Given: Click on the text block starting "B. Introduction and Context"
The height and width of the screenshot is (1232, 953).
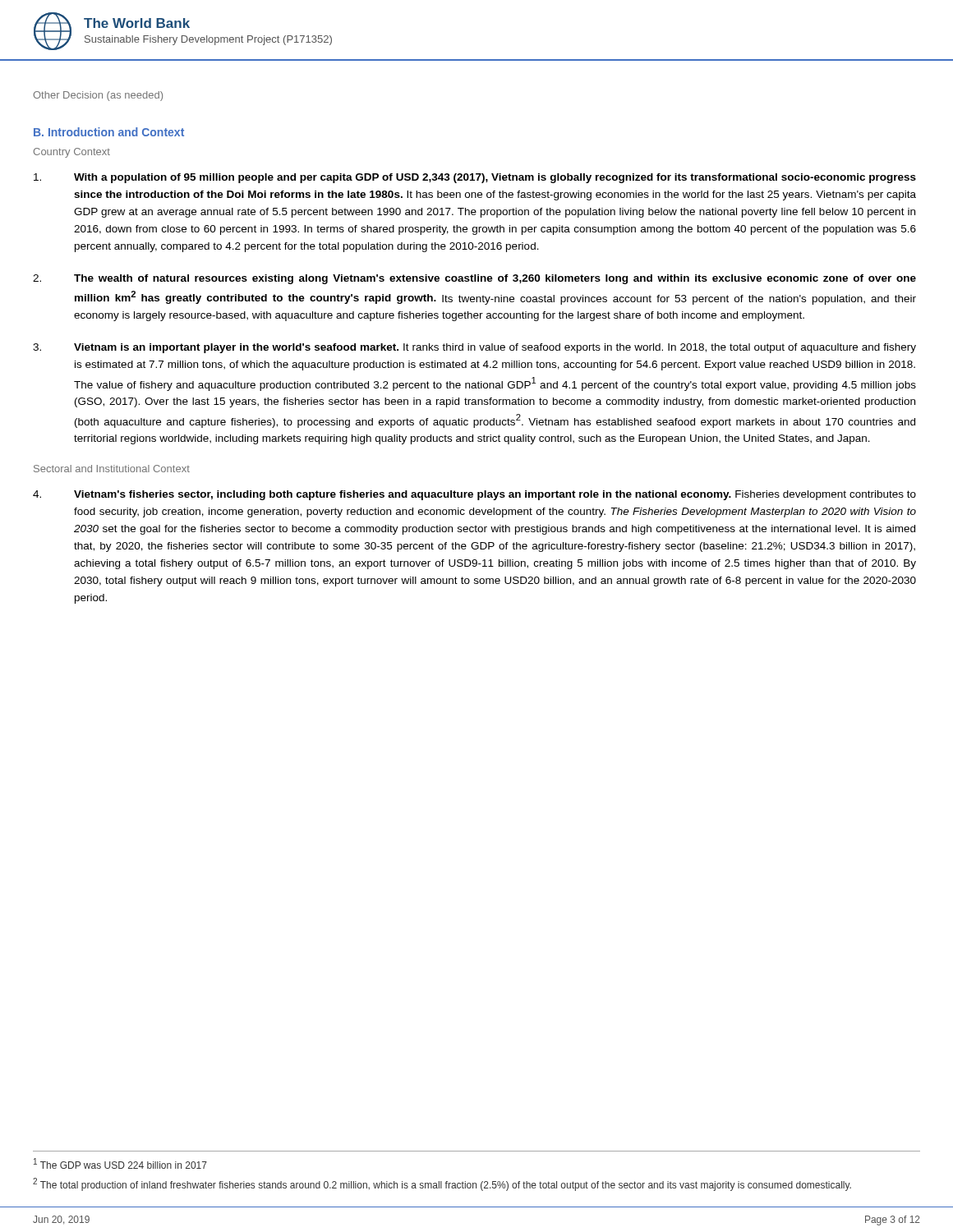Looking at the screenshot, I should [109, 132].
